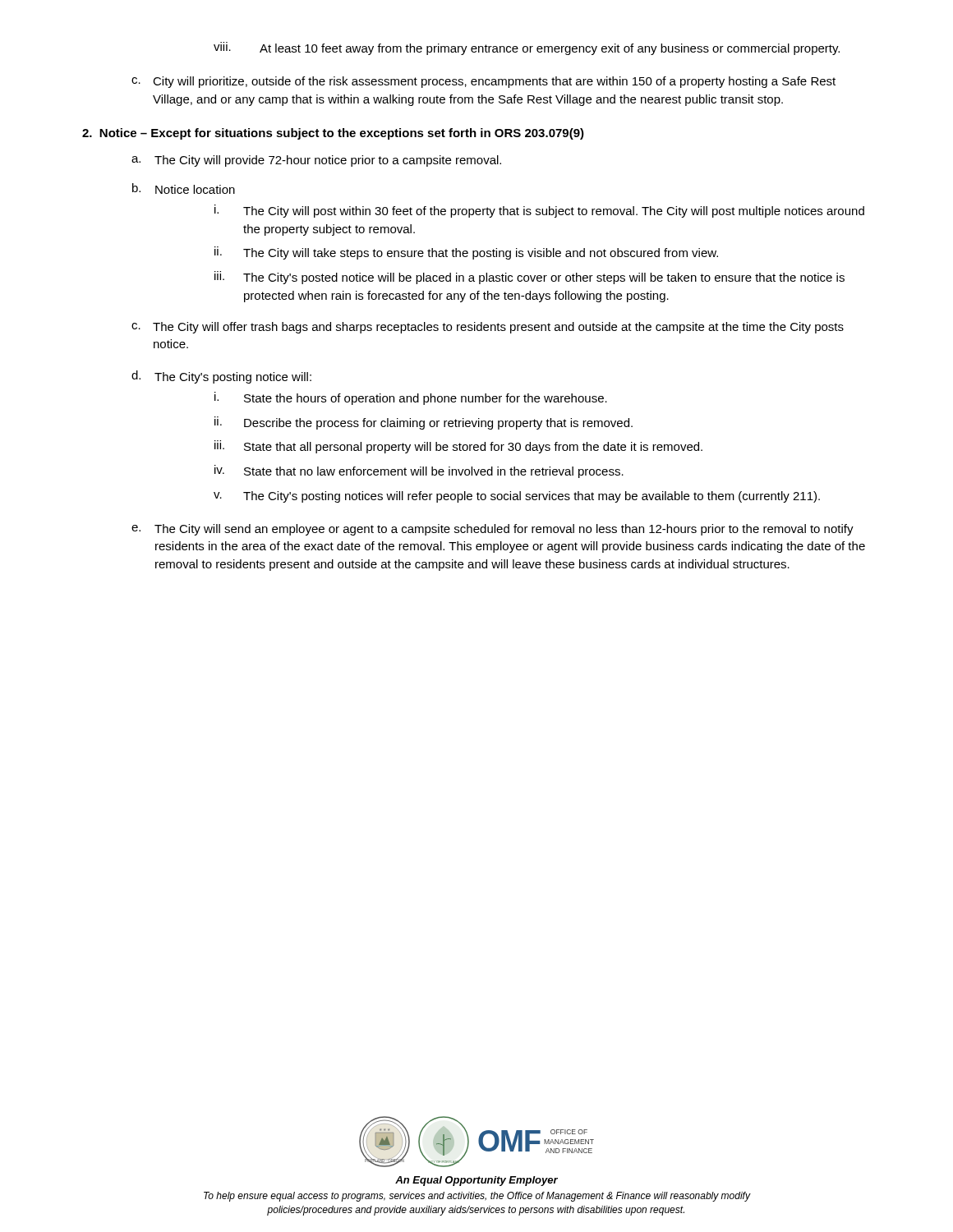The image size is (953, 1232).
Task: Point to the region starting "c. City will prioritize, outside of"
Action: coord(501,90)
